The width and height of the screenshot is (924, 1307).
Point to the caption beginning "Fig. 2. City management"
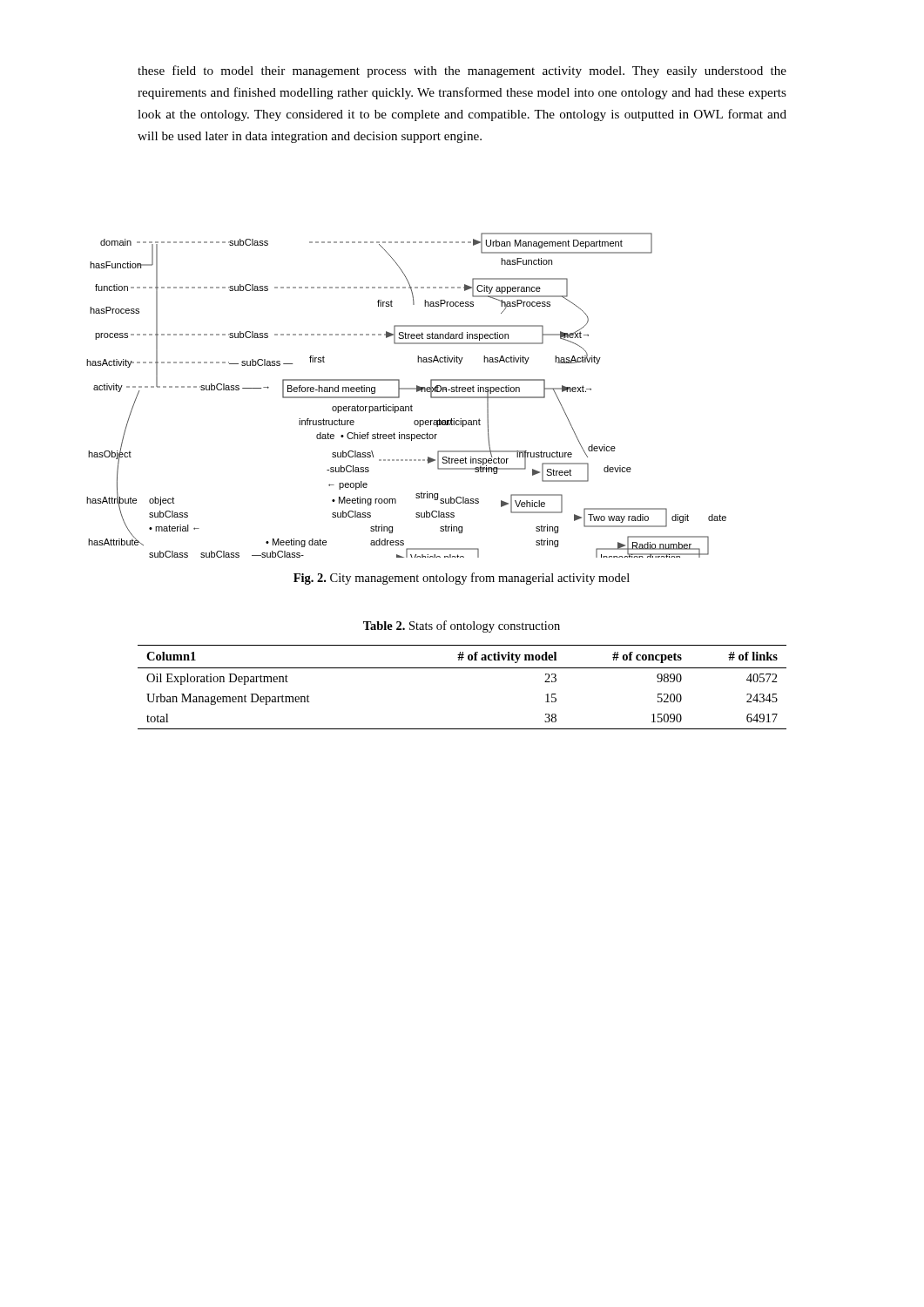pos(462,578)
